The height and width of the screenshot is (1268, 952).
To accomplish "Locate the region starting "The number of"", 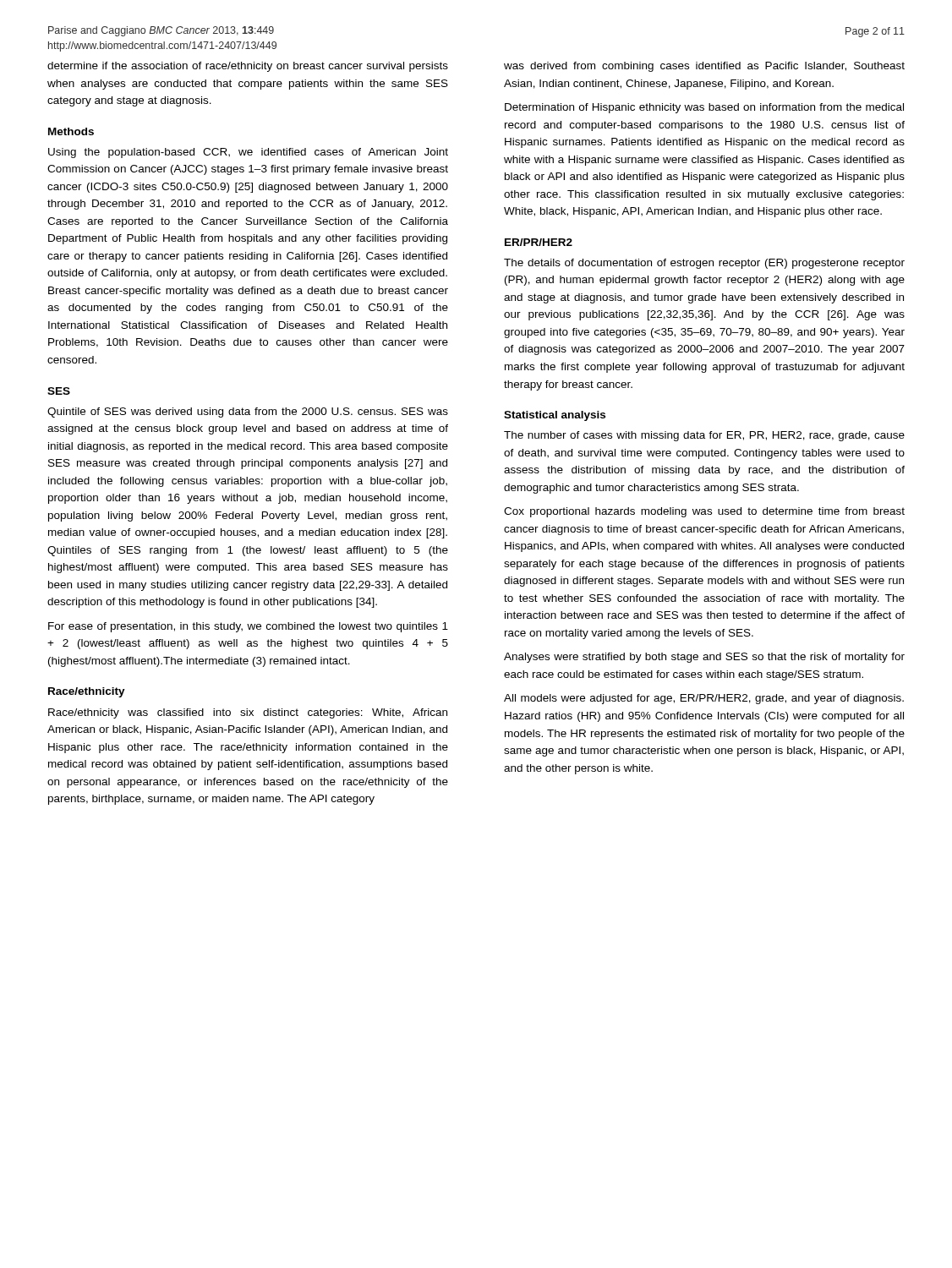I will (x=704, y=602).
